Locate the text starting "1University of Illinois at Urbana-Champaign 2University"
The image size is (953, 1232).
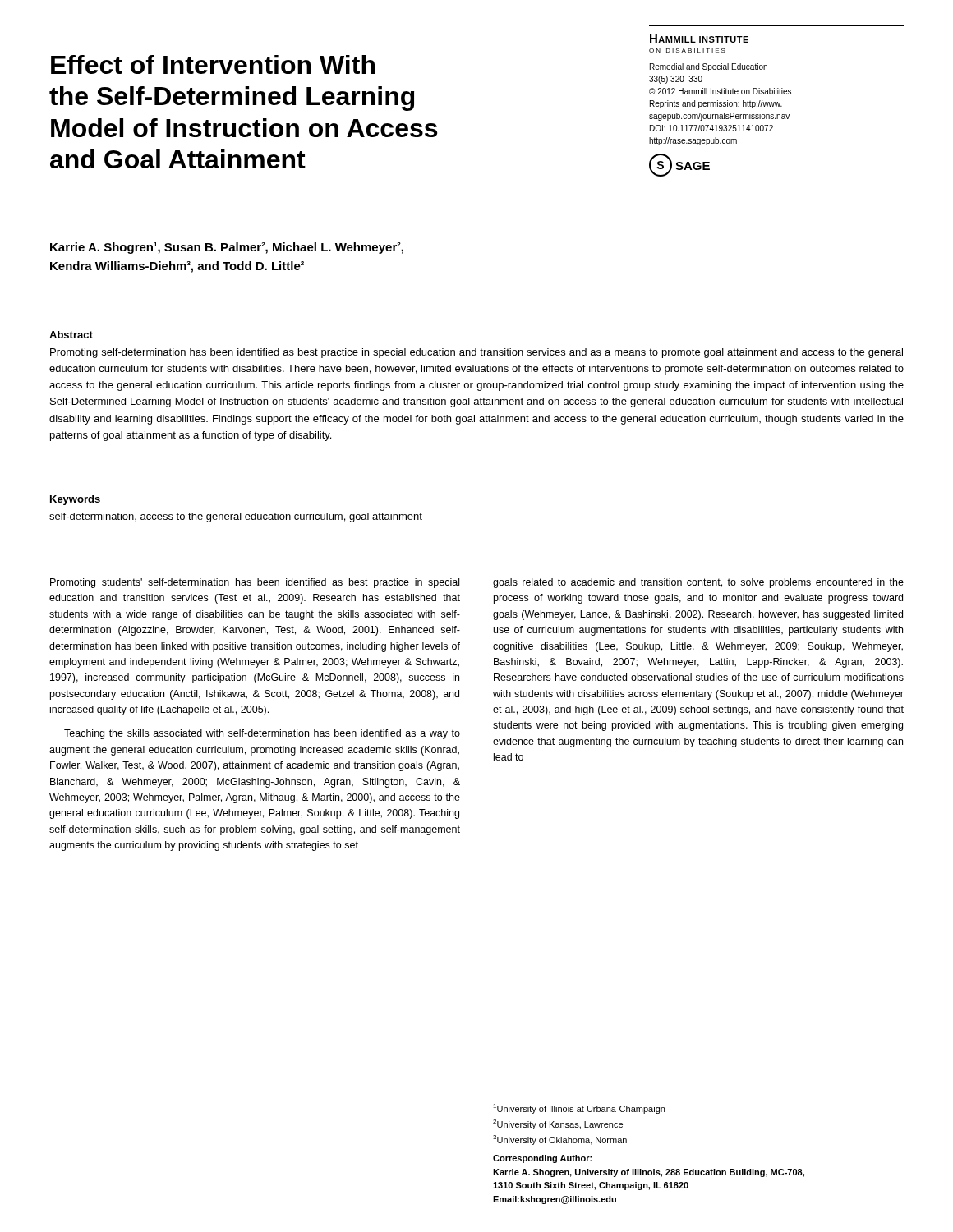[579, 1109]
